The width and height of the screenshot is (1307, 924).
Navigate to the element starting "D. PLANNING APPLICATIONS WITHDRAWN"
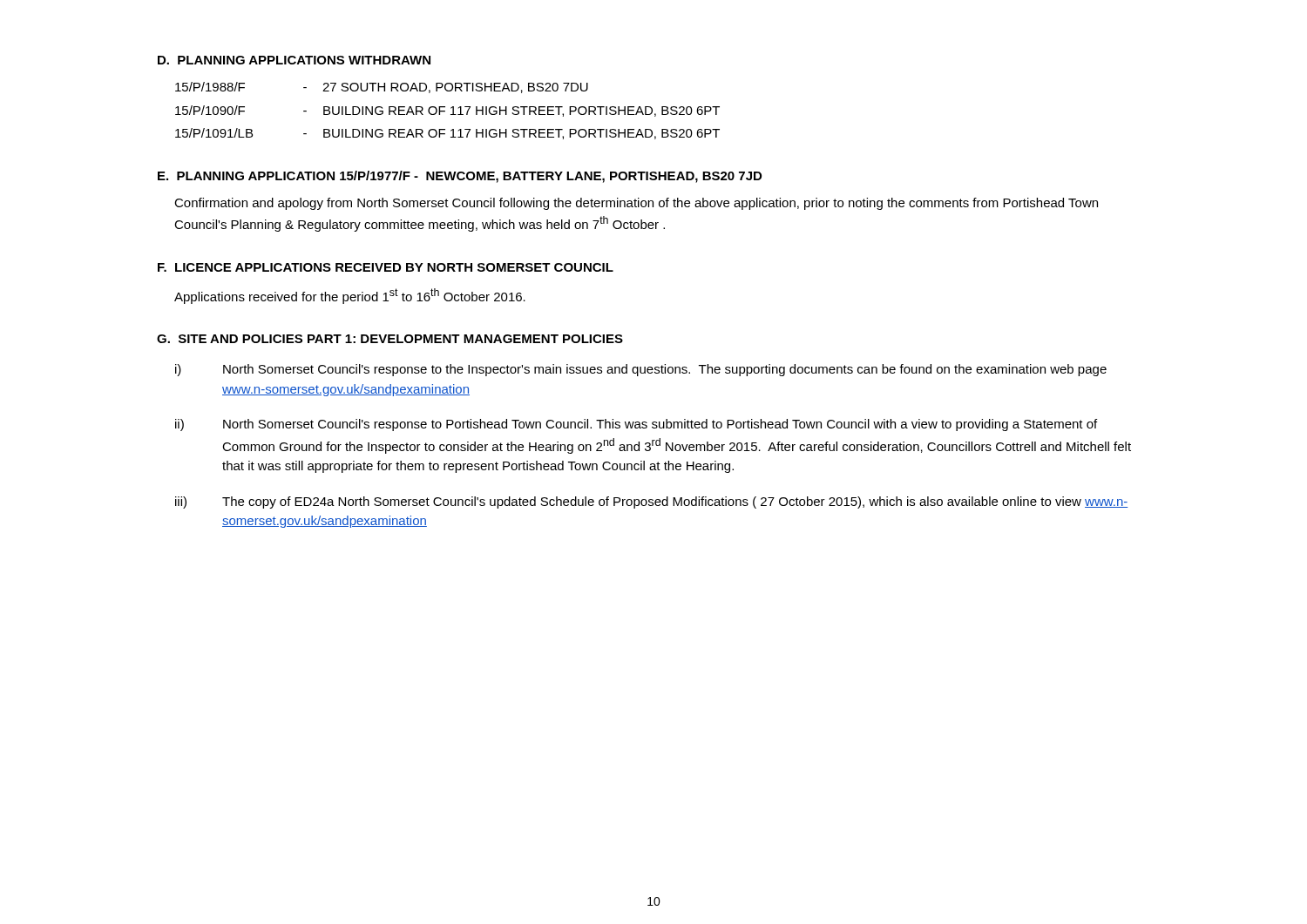pos(294,60)
